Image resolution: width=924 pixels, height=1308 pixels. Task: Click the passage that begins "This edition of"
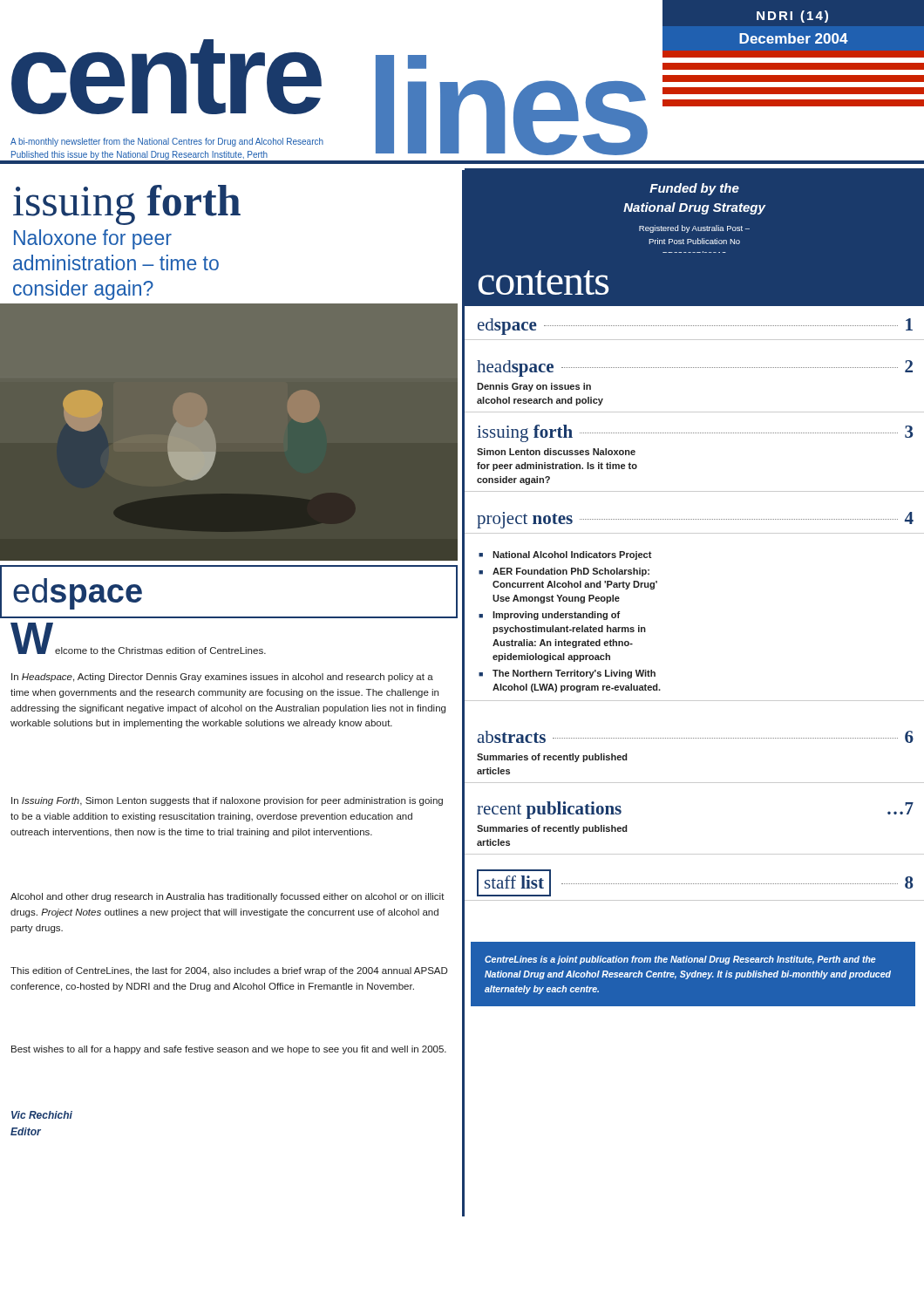coord(229,978)
